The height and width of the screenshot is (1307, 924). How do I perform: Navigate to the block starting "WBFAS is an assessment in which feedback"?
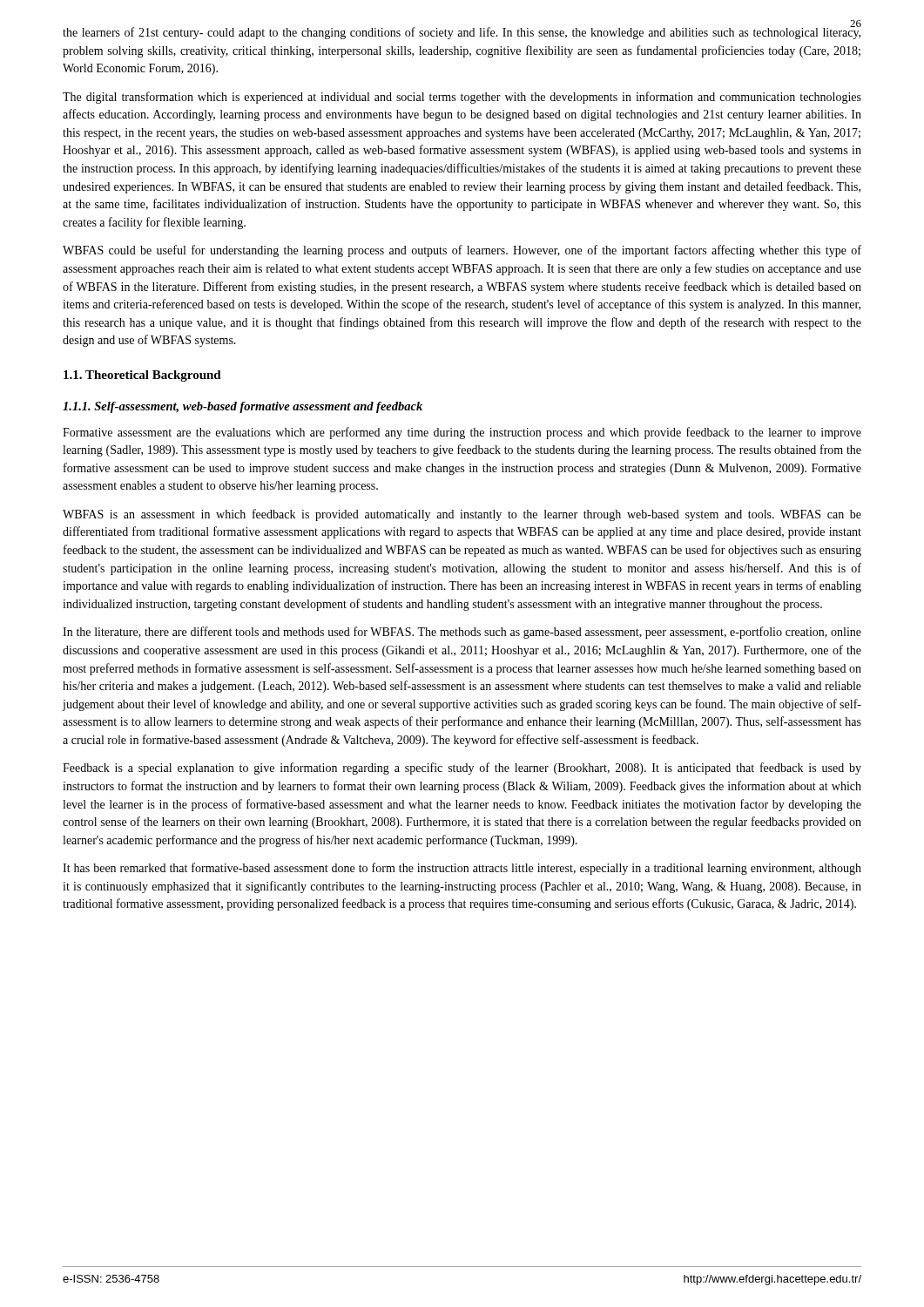click(462, 559)
